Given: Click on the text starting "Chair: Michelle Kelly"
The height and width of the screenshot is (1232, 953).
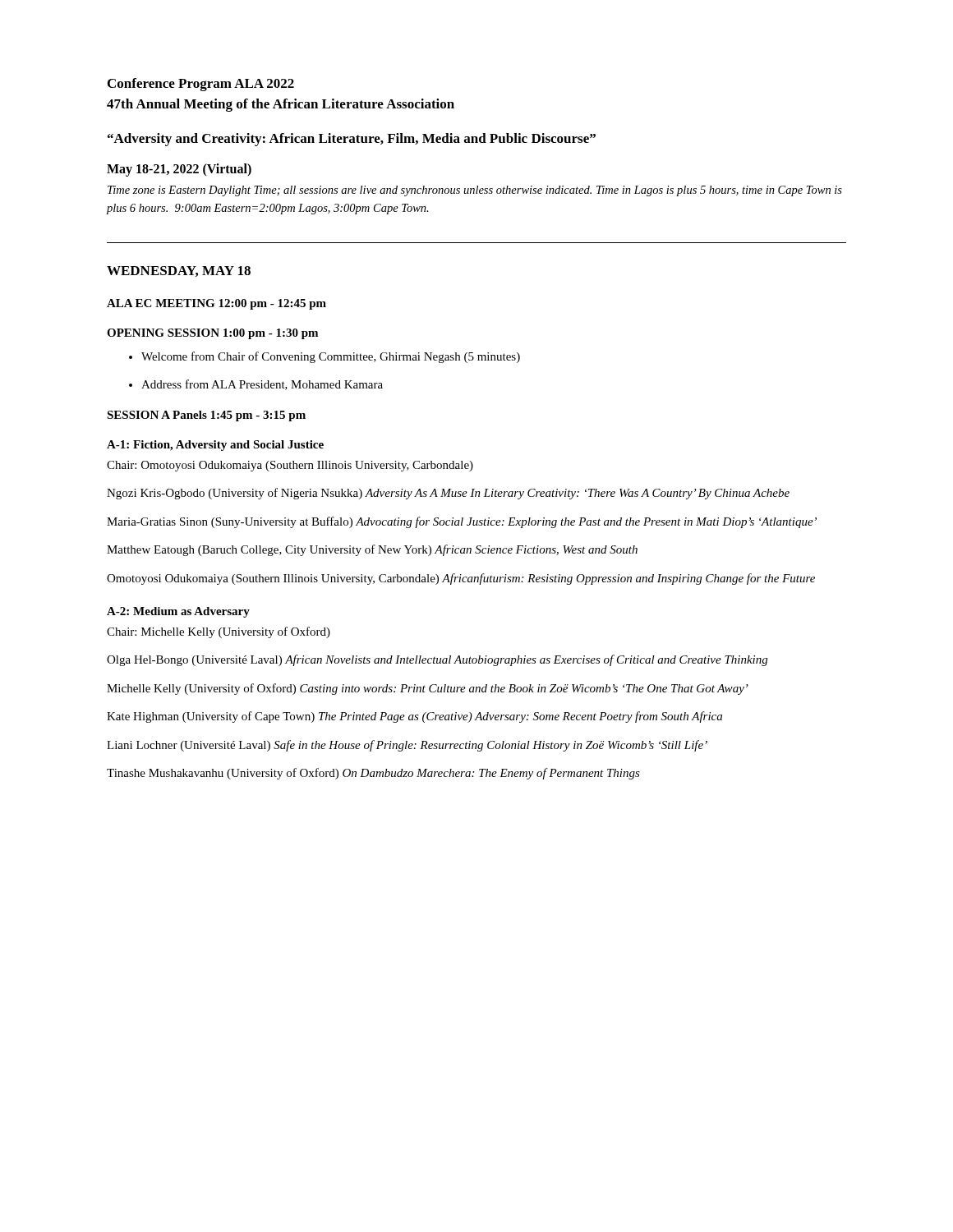Looking at the screenshot, I should (x=219, y=631).
